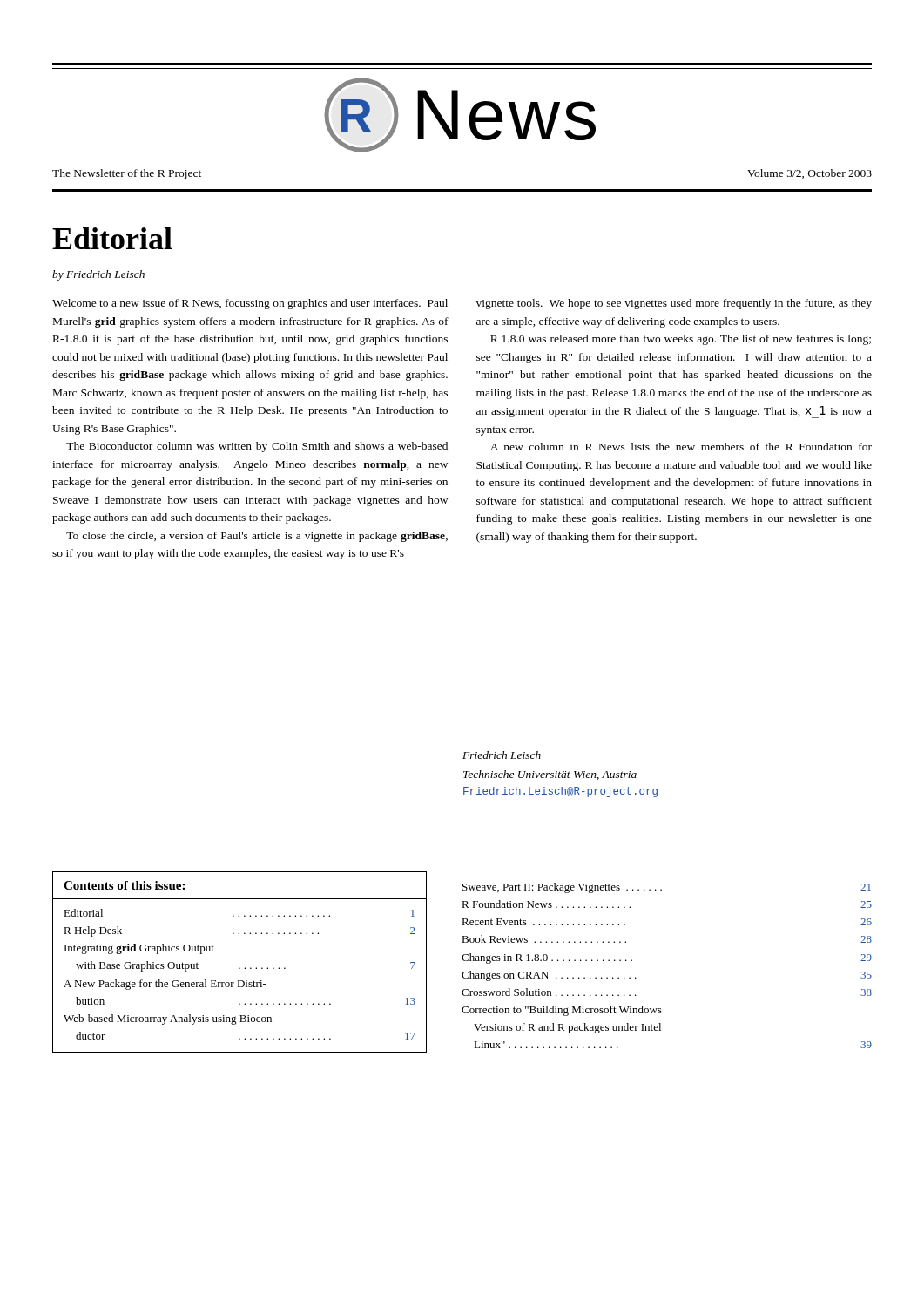Find the table that mentions "Contents of this"
The image size is (924, 1307).
tap(240, 962)
